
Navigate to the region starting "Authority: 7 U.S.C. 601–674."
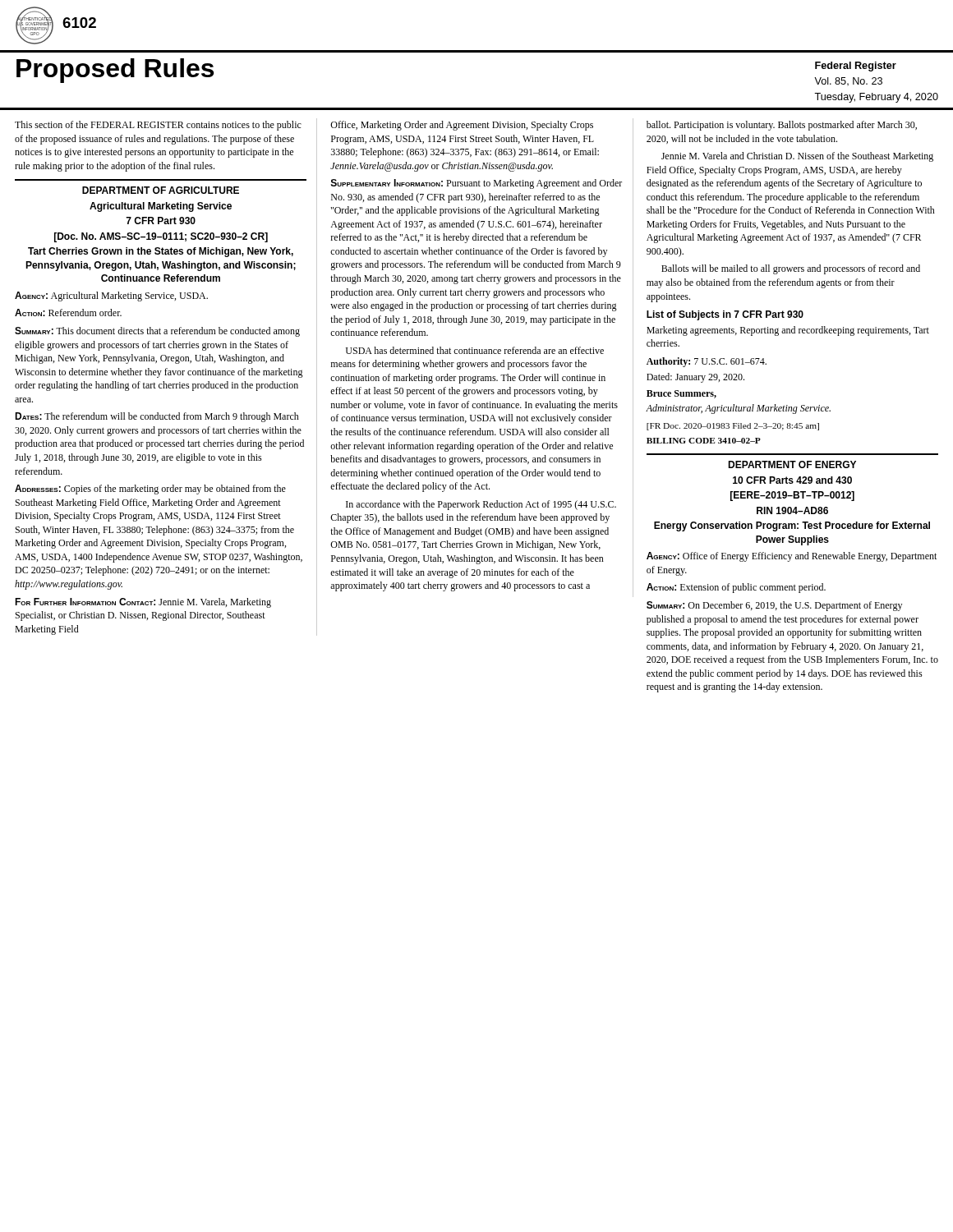(x=707, y=361)
